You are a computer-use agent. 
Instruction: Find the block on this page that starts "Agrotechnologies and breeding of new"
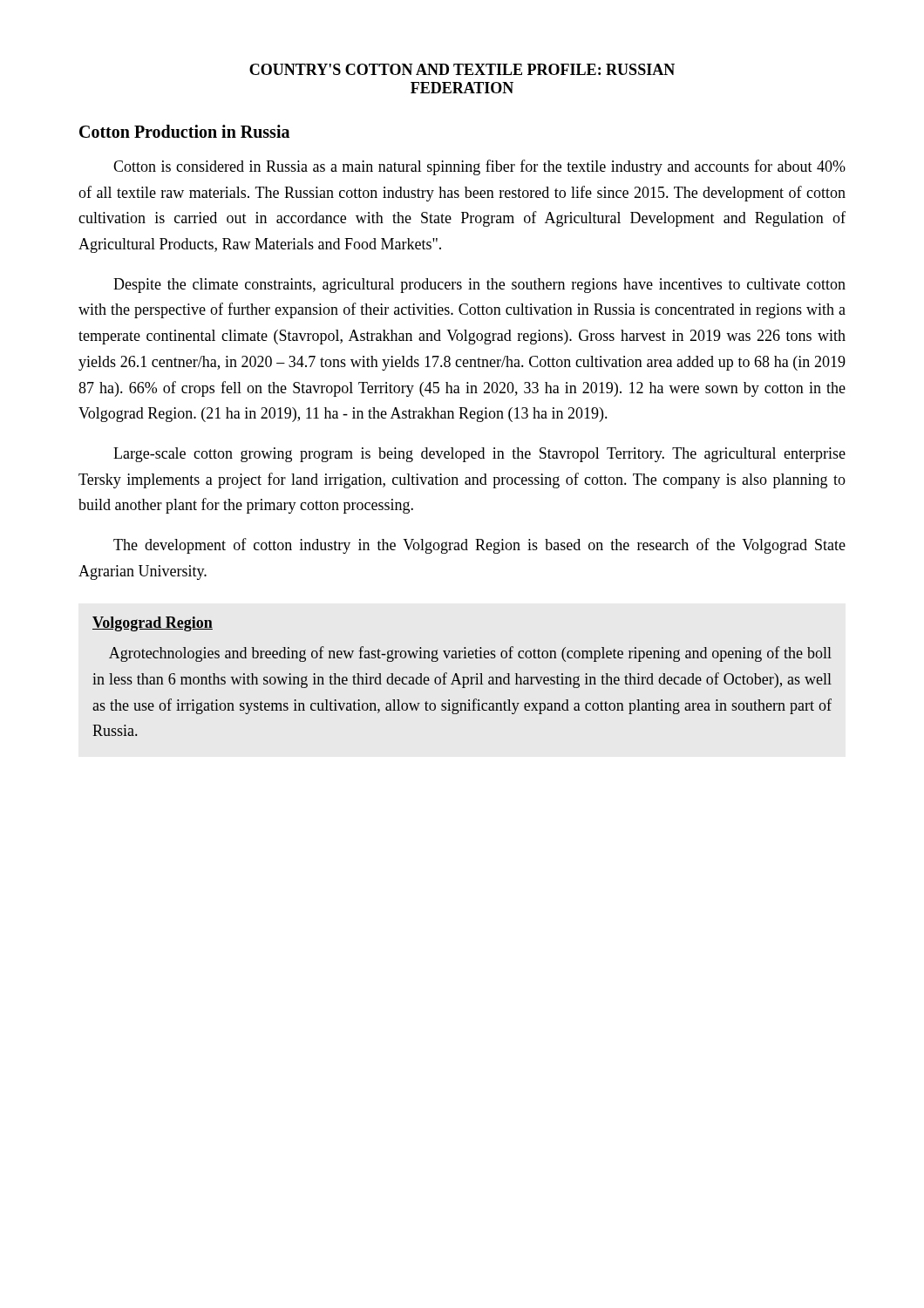coord(462,692)
